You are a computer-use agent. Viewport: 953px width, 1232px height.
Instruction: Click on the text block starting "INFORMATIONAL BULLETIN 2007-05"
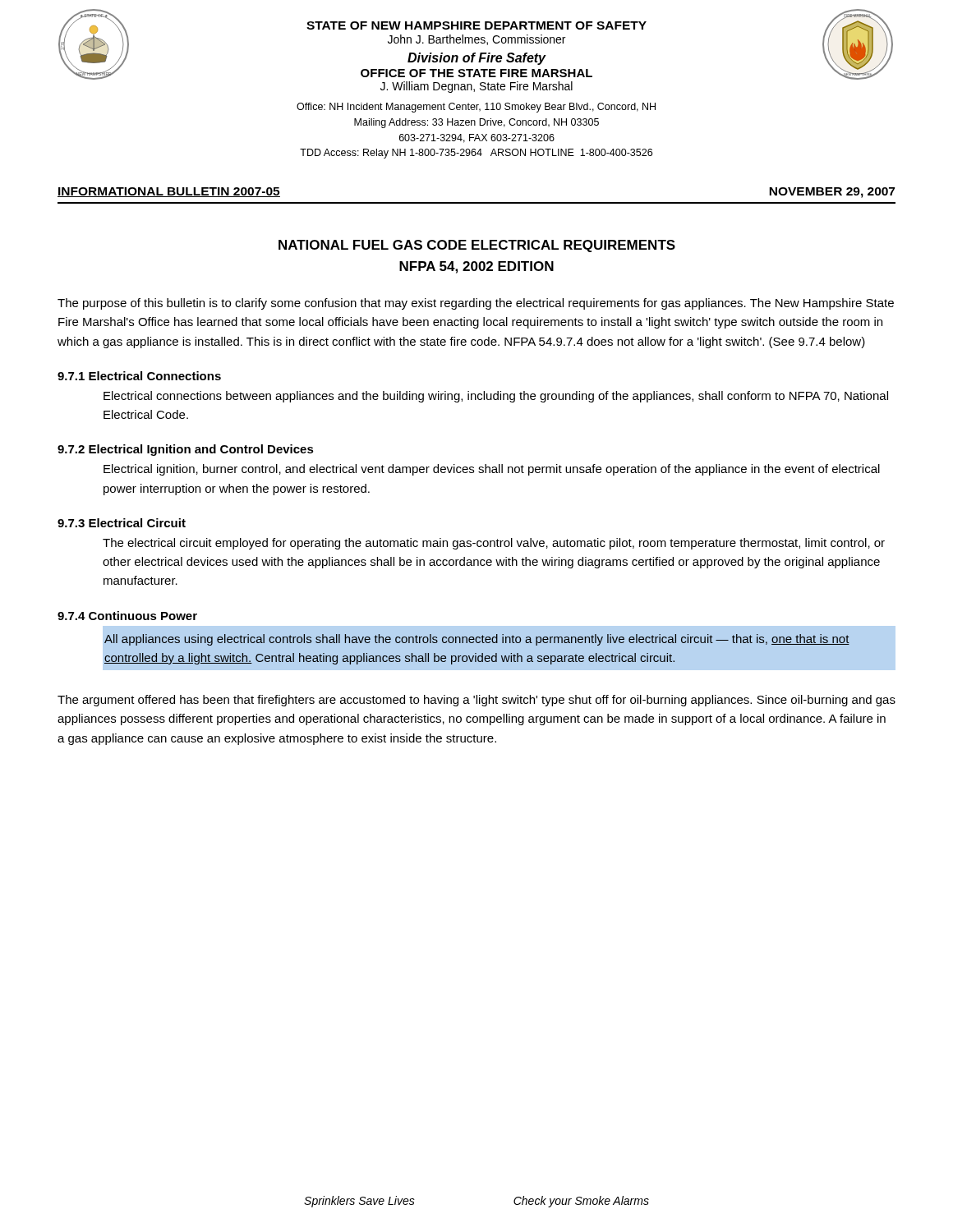point(169,191)
